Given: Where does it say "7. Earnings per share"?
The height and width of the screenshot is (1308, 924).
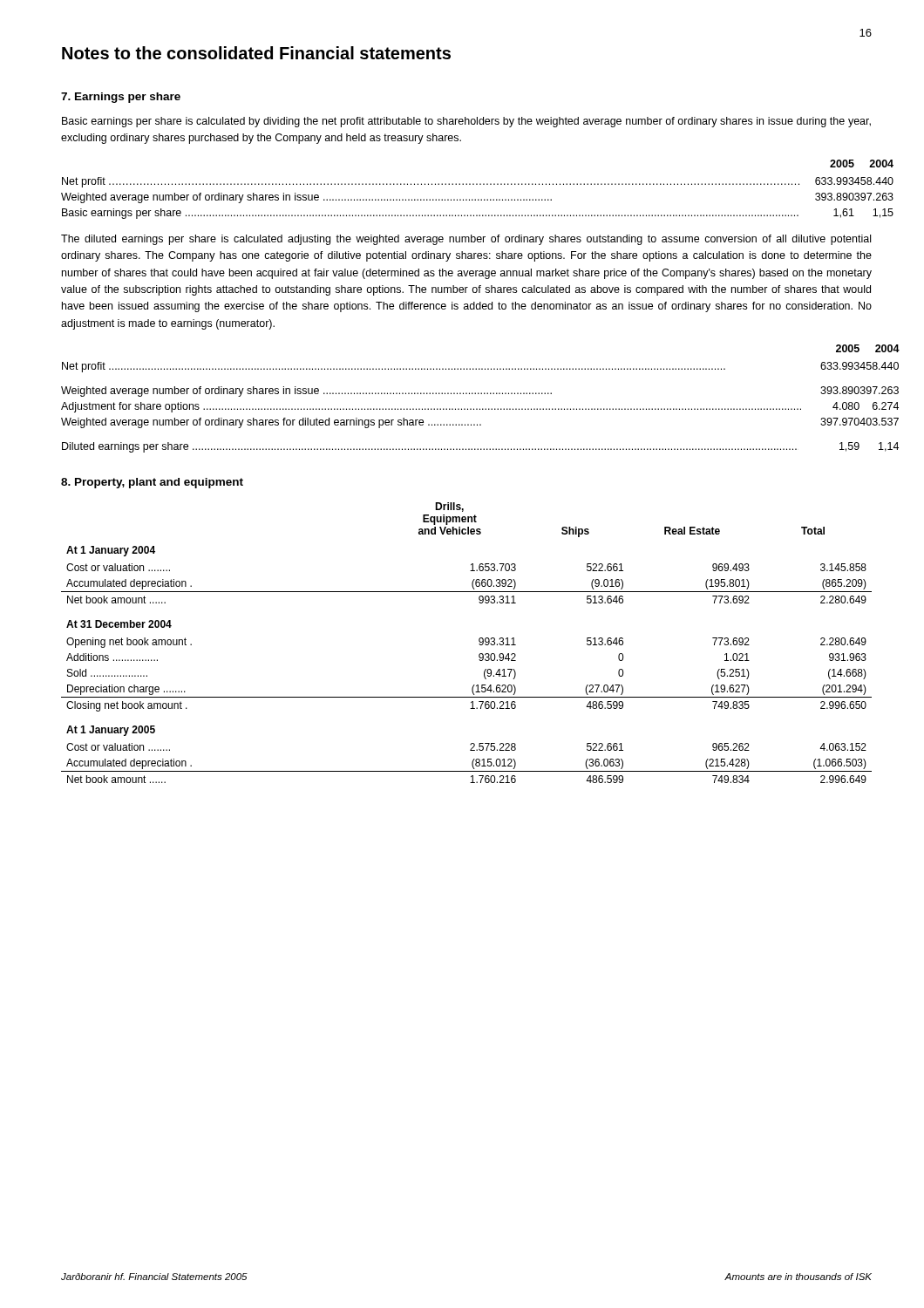Looking at the screenshot, I should pos(121,98).
